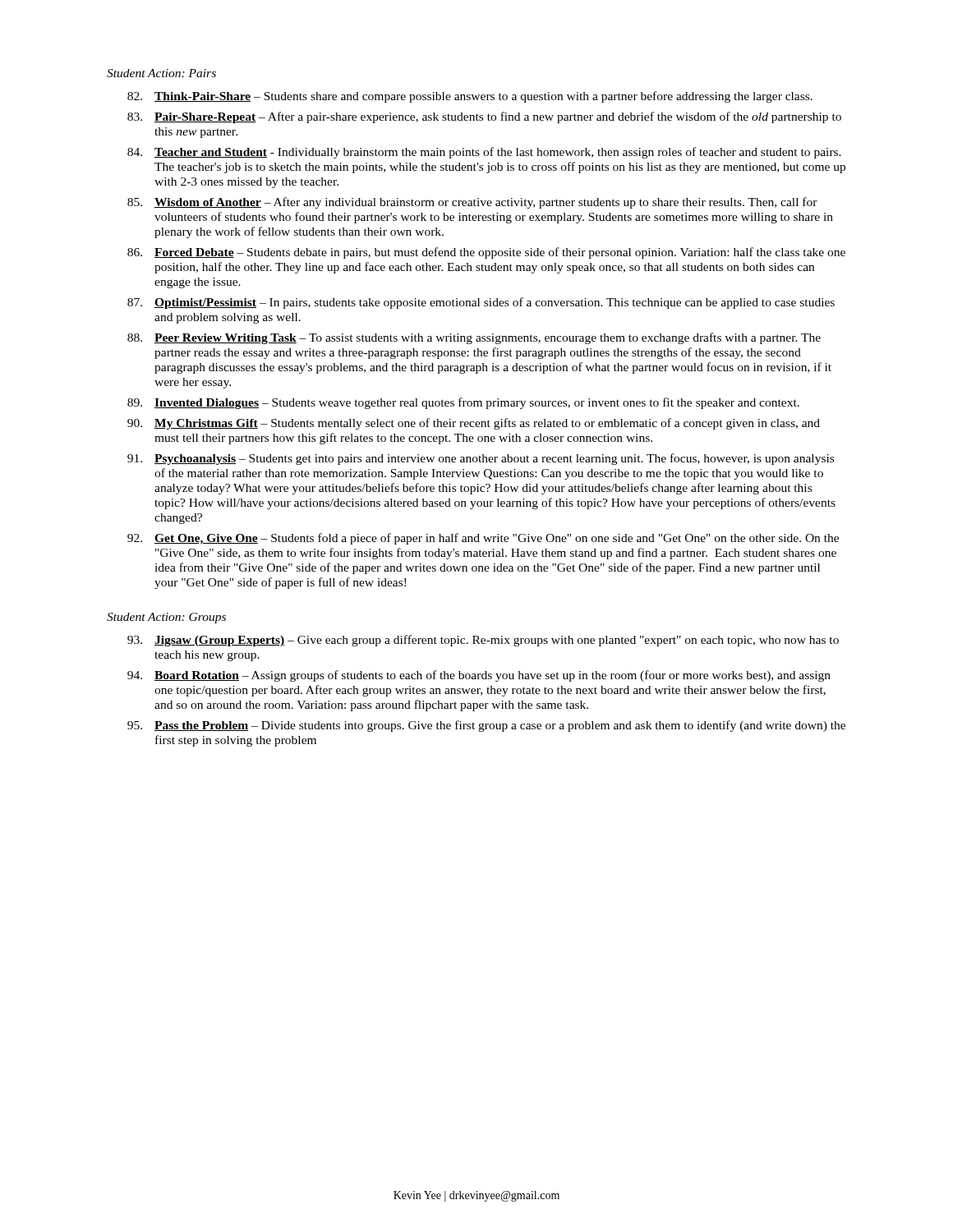The width and height of the screenshot is (953, 1232).
Task: Click on the section header that says "Student Action: Groups"
Action: click(x=167, y=616)
